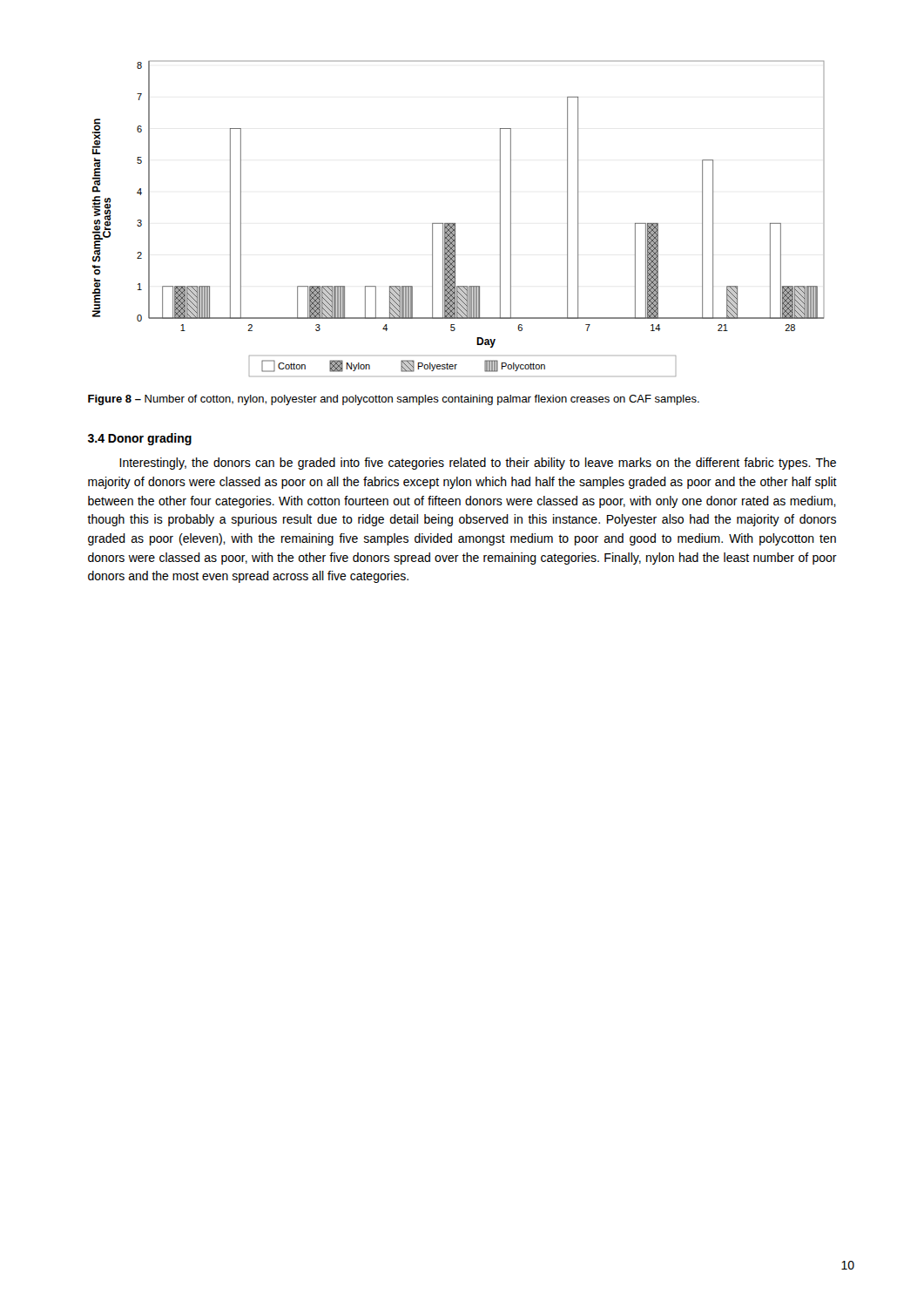
Task: Where does it say "3.4 Donor grading"?
Action: (140, 438)
